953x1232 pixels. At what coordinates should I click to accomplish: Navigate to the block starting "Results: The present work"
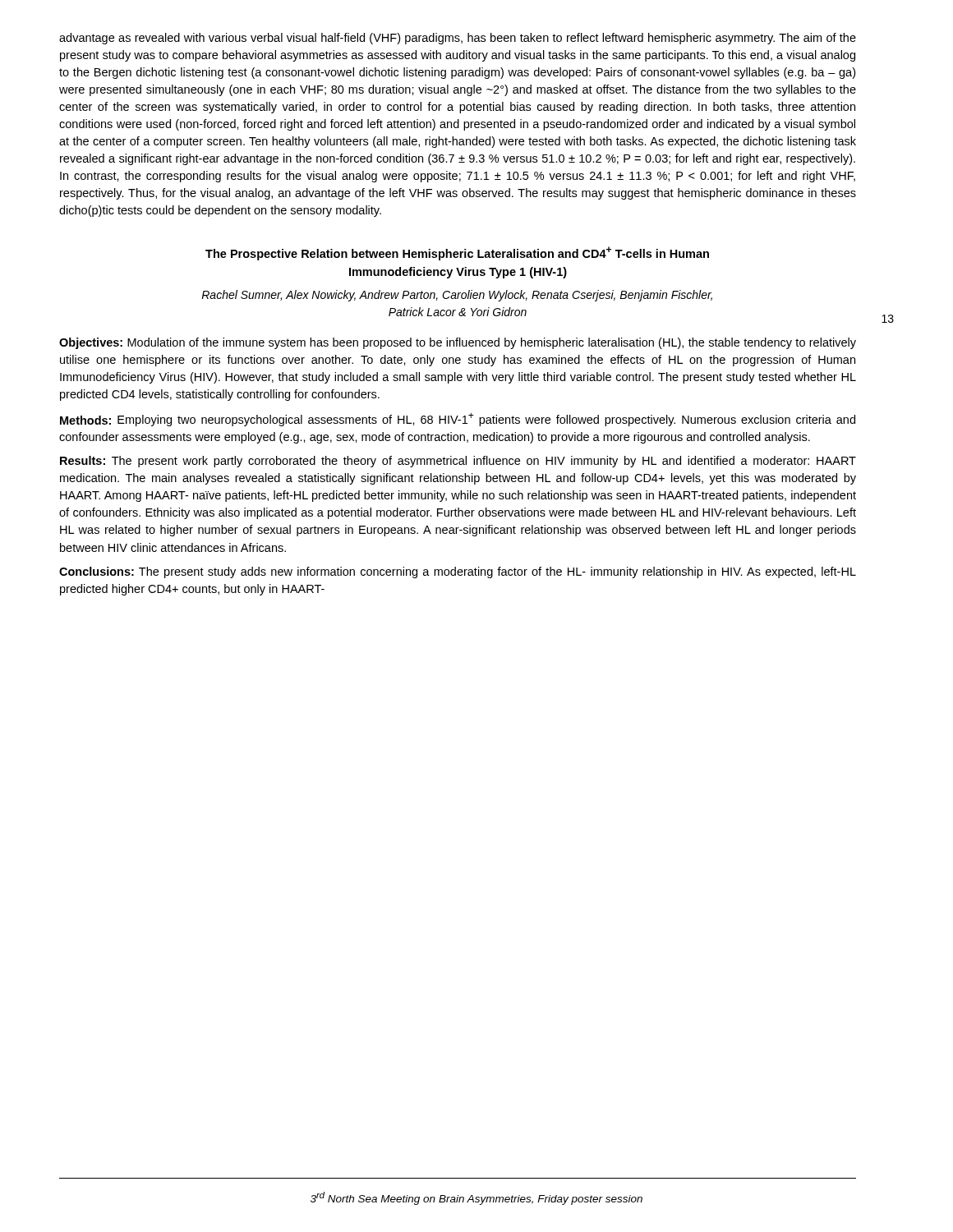pyautogui.click(x=458, y=504)
